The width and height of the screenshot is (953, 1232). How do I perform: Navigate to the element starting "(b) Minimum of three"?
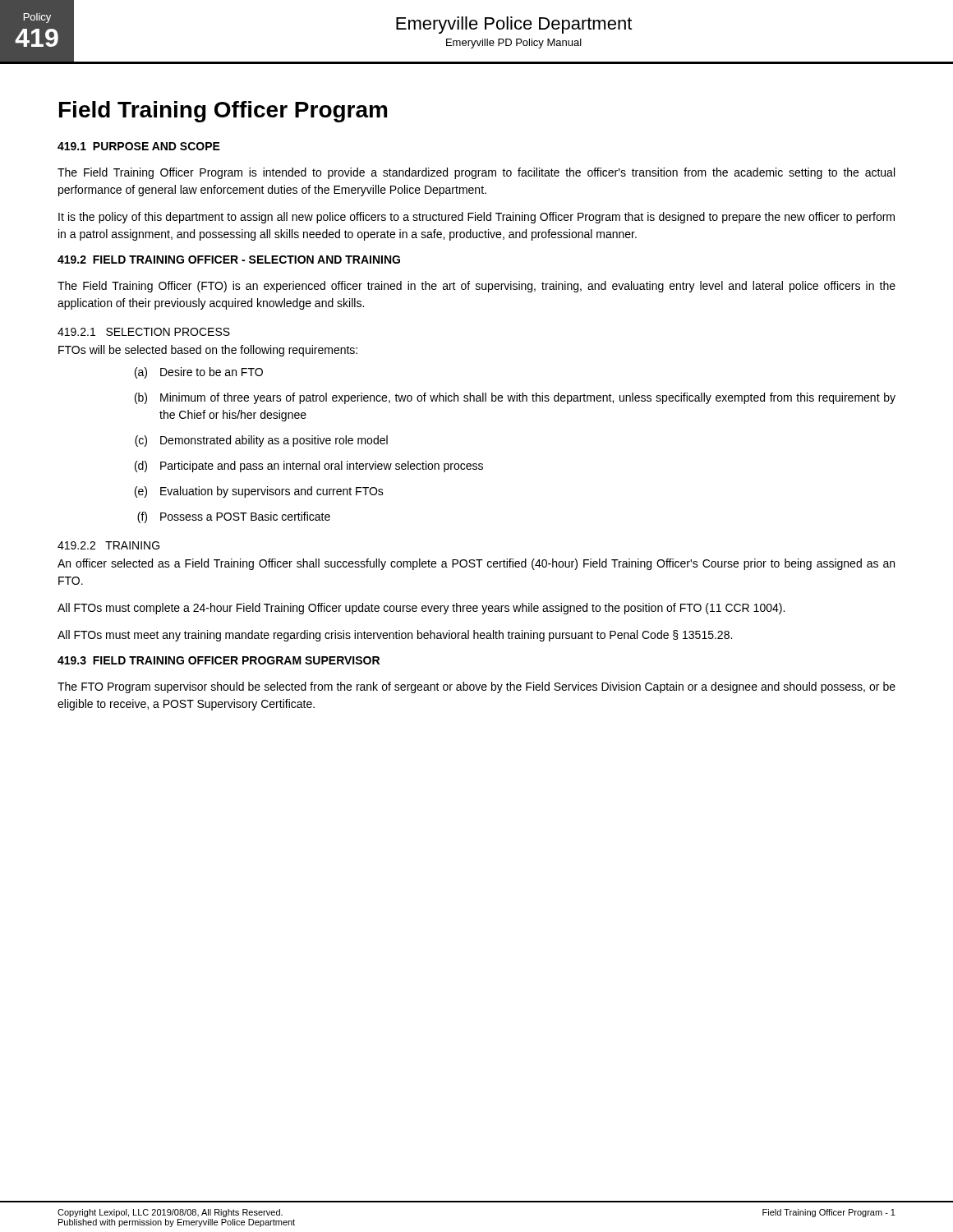501,407
